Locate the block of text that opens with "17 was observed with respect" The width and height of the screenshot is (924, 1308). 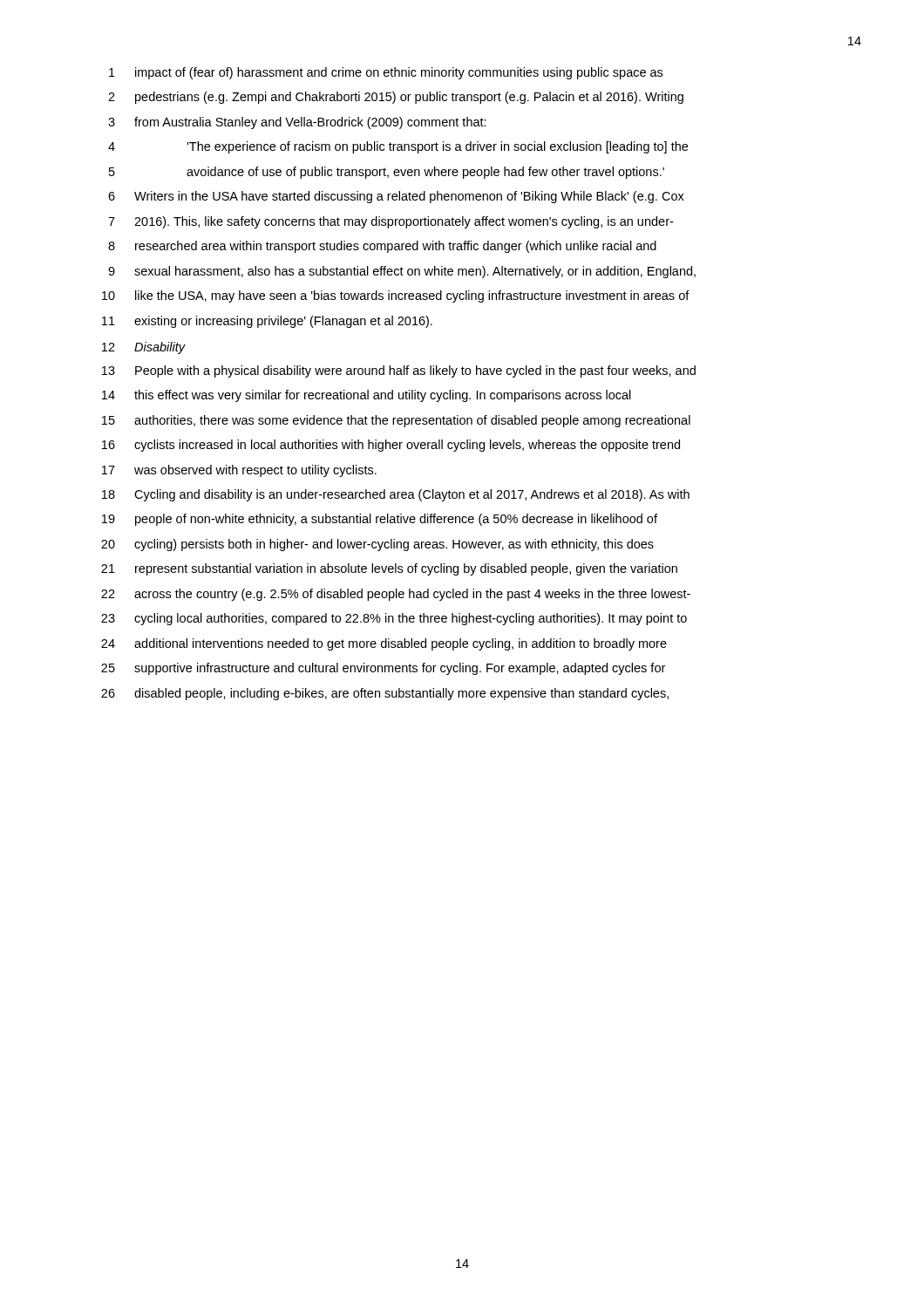coord(239,471)
